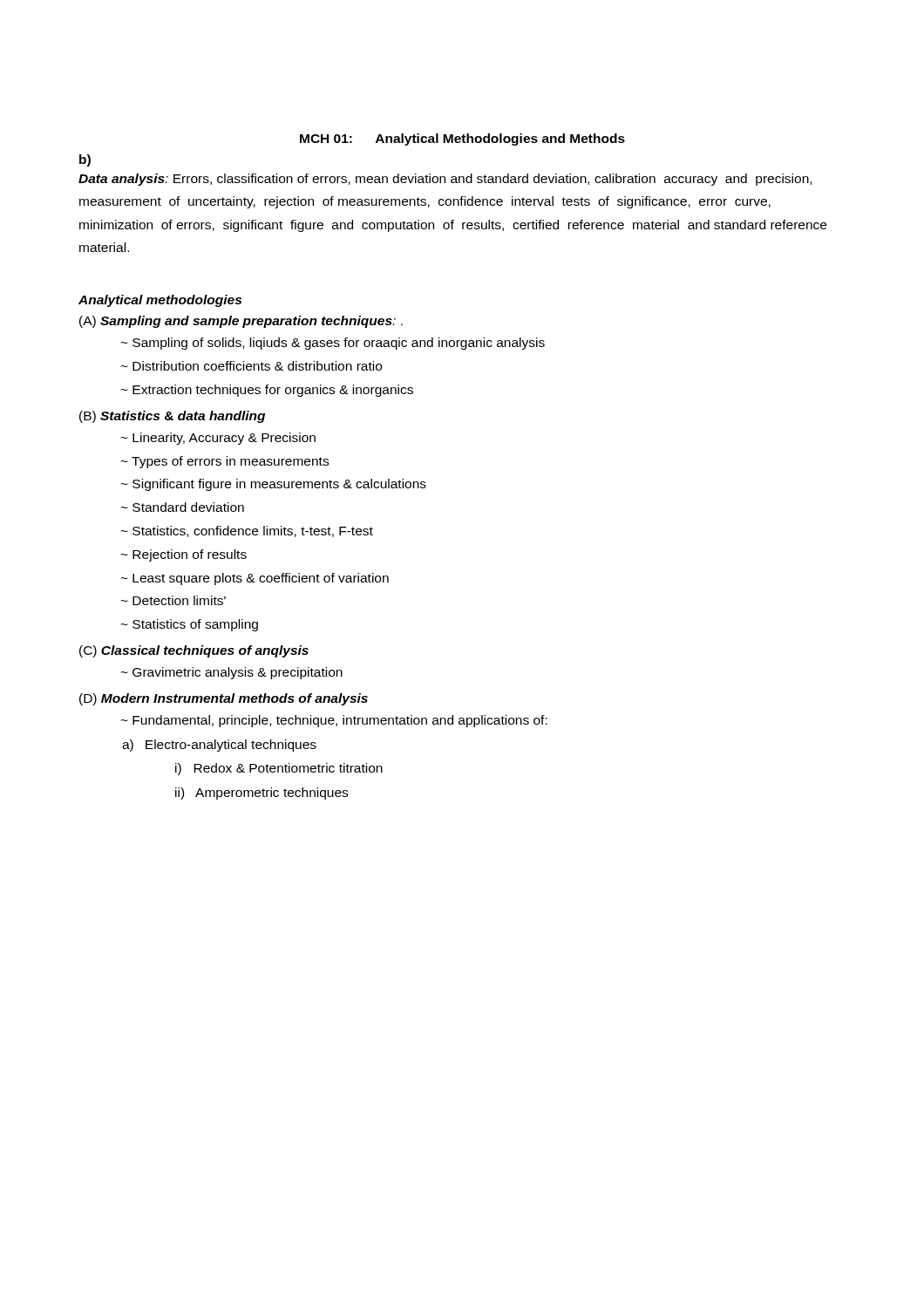Point to the text block starting "~ Detection limits'"
Image resolution: width=924 pixels, height=1308 pixels.
tap(173, 601)
